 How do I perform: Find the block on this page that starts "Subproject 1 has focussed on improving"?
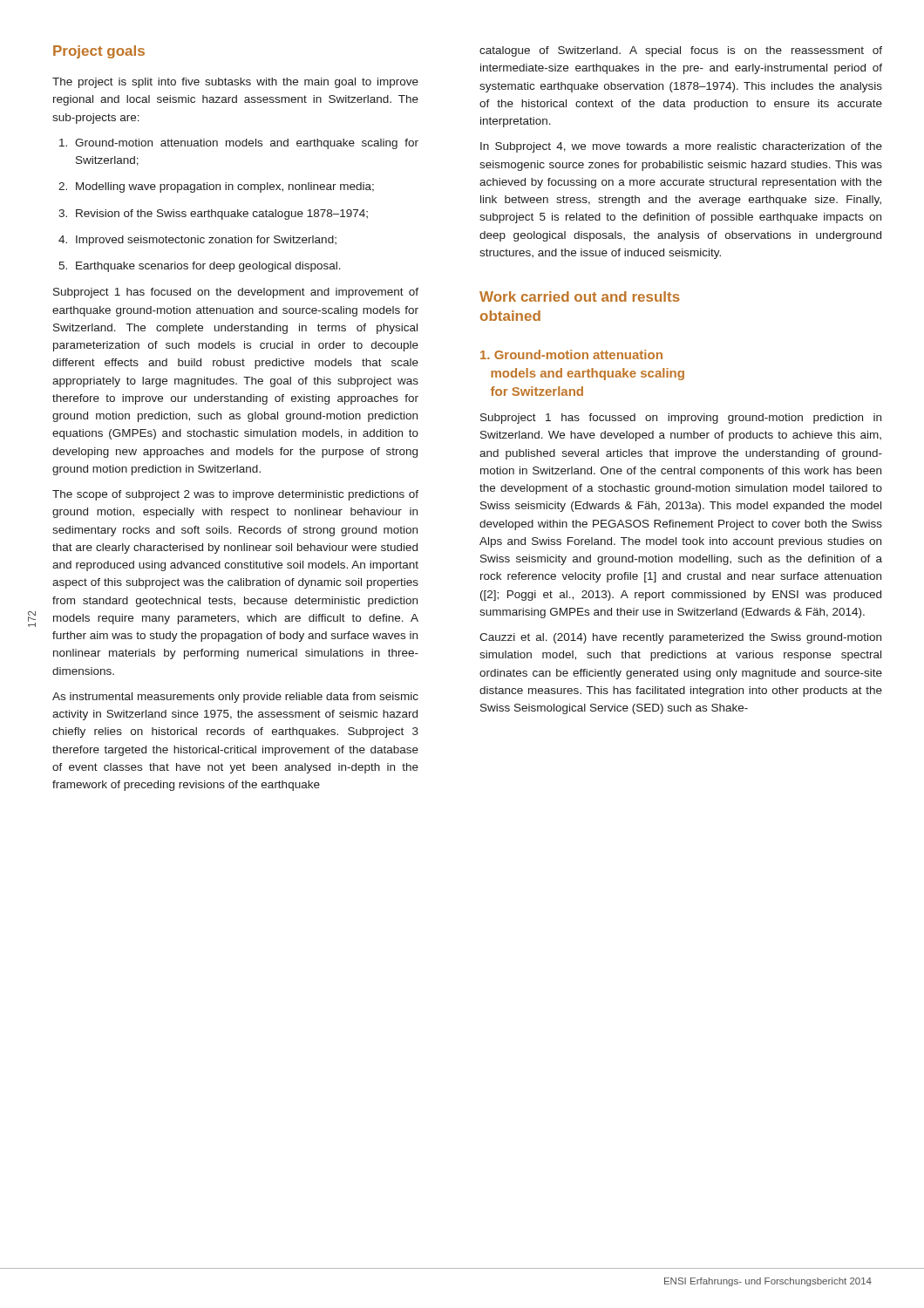click(x=681, y=515)
